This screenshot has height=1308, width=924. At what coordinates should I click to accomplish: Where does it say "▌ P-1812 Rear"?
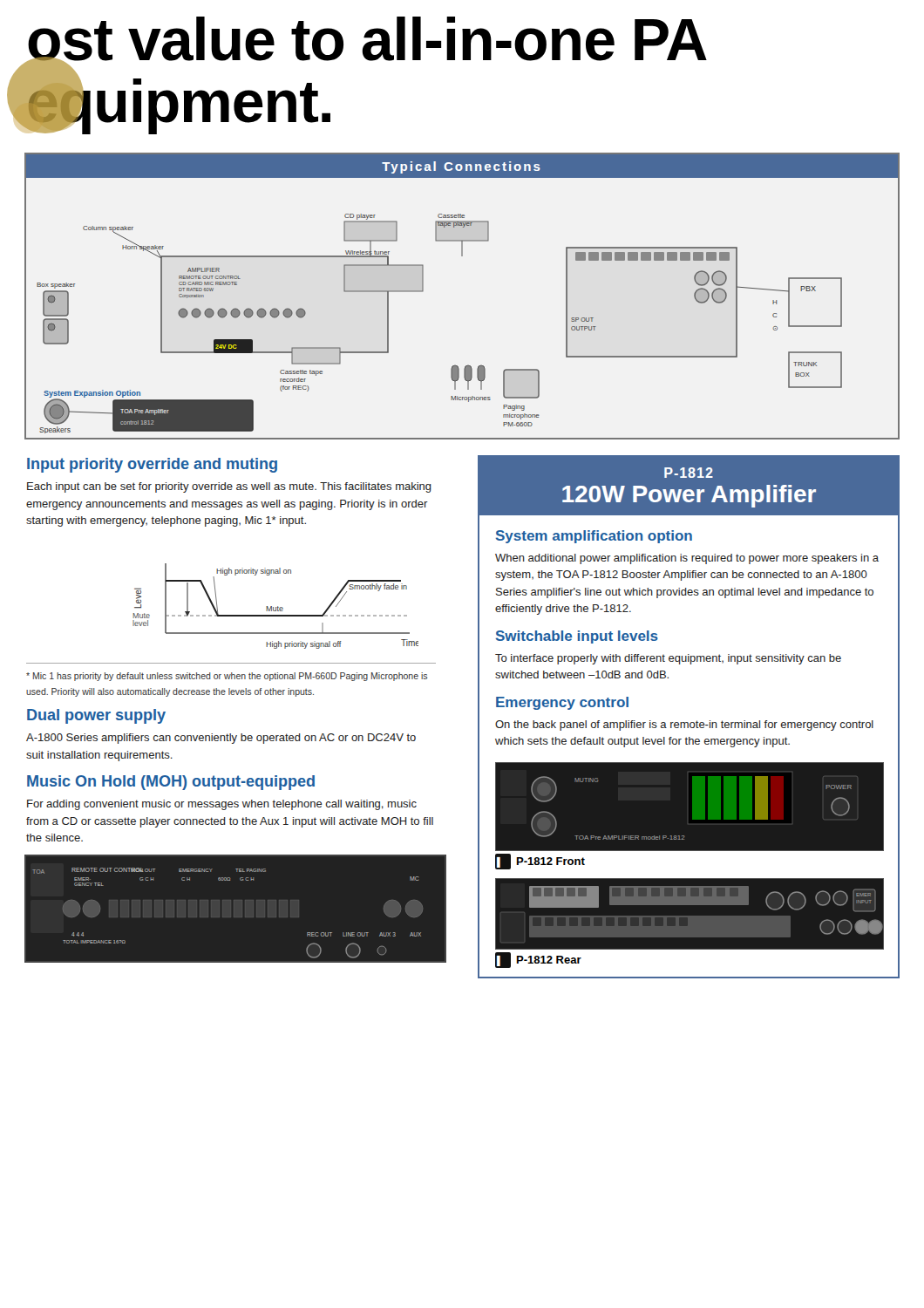point(538,960)
